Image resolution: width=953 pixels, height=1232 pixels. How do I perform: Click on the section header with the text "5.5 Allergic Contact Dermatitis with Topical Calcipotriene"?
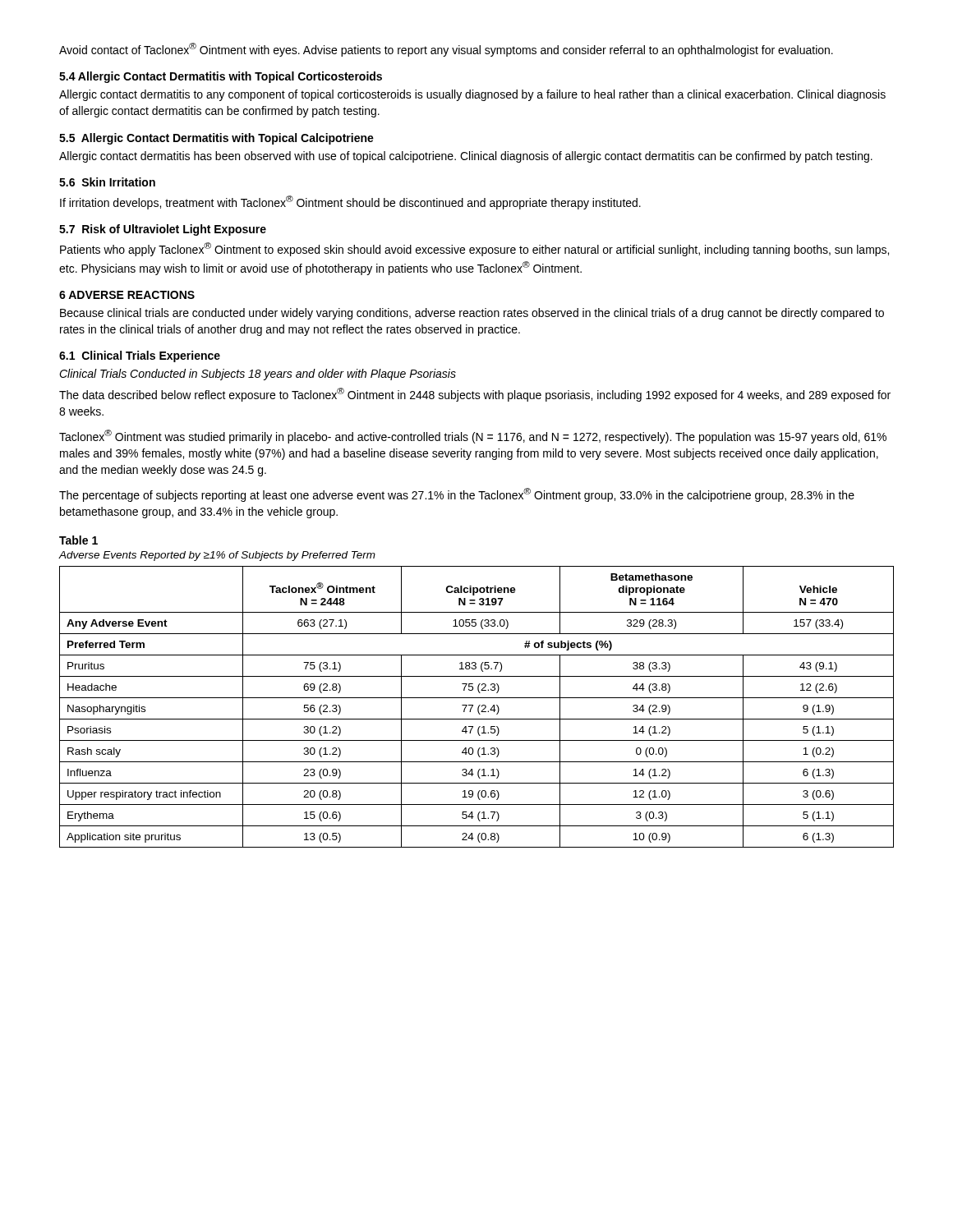tap(216, 138)
